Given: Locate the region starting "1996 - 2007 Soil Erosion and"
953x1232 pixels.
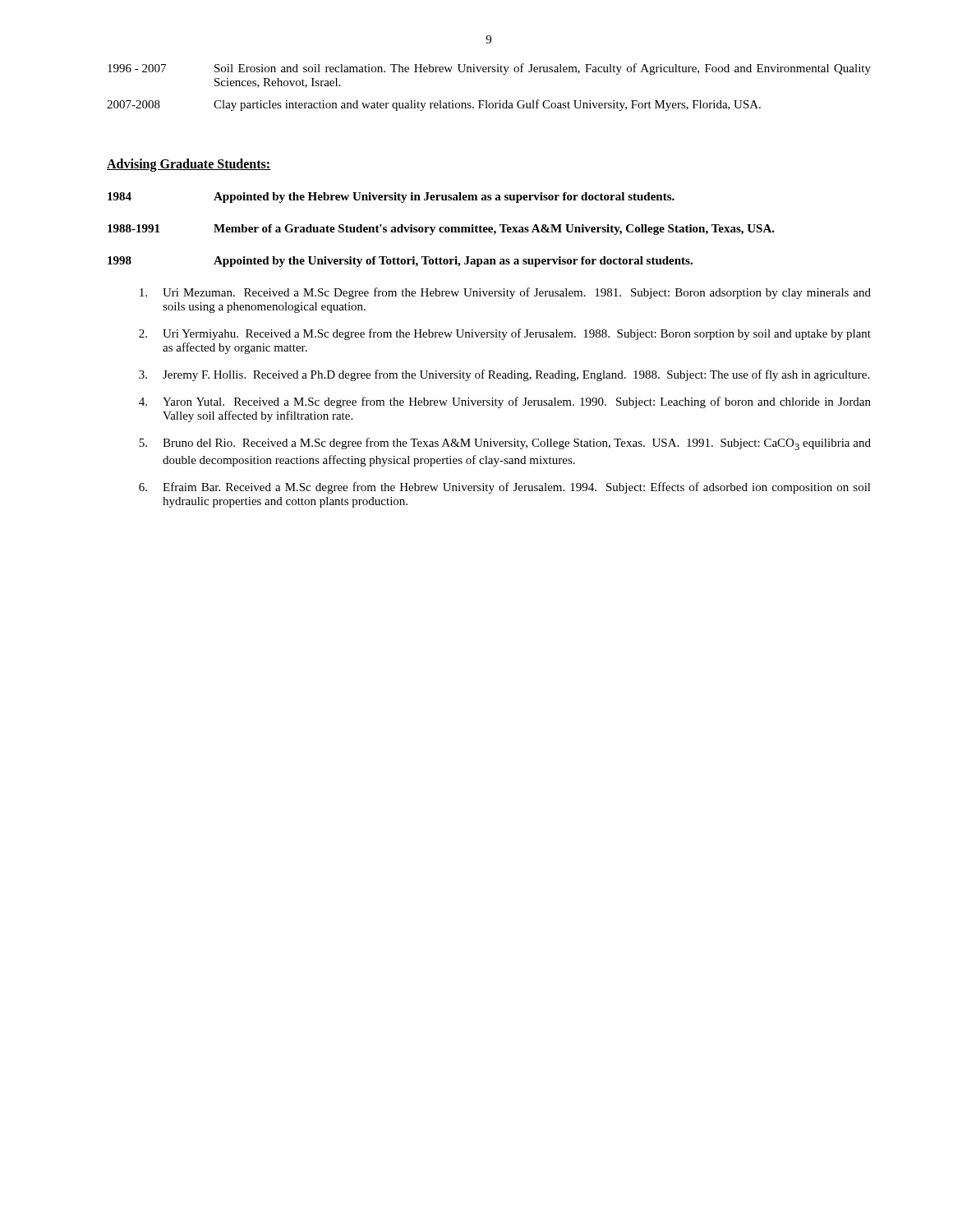Looking at the screenshot, I should pyautogui.click(x=489, y=76).
